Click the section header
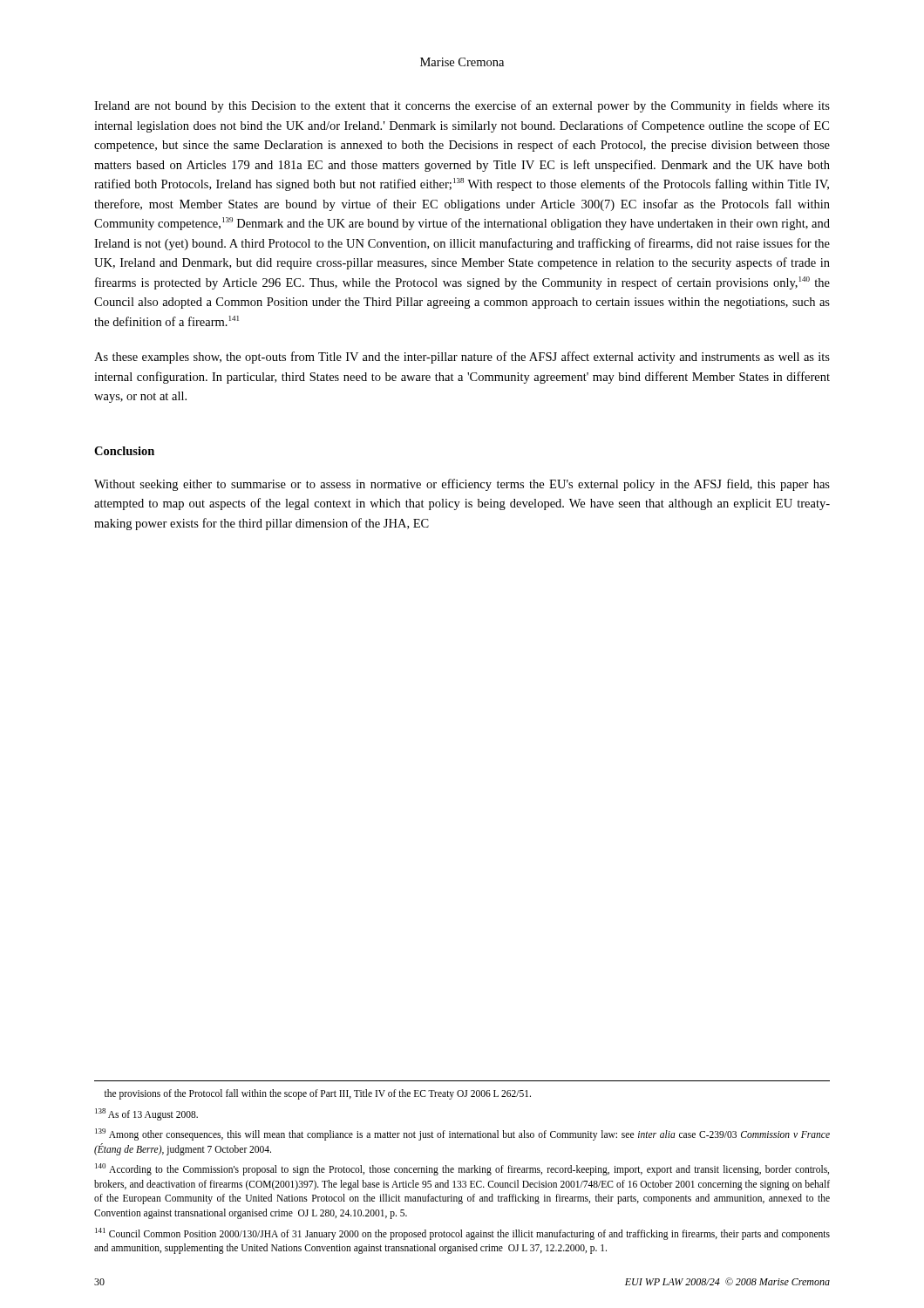This screenshot has height=1308, width=924. pyautogui.click(x=124, y=450)
